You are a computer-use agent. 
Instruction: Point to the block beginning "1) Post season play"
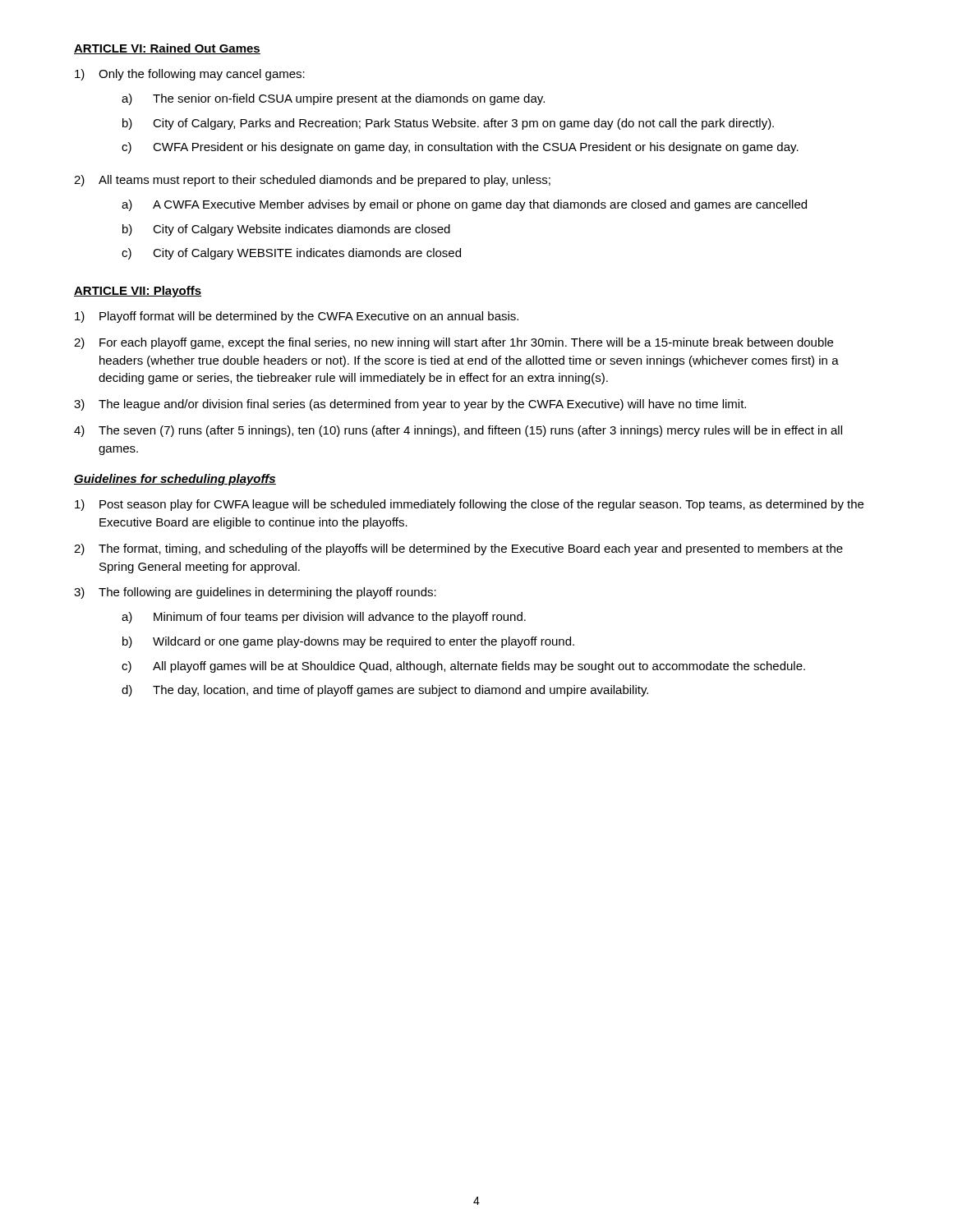(x=476, y=513)
